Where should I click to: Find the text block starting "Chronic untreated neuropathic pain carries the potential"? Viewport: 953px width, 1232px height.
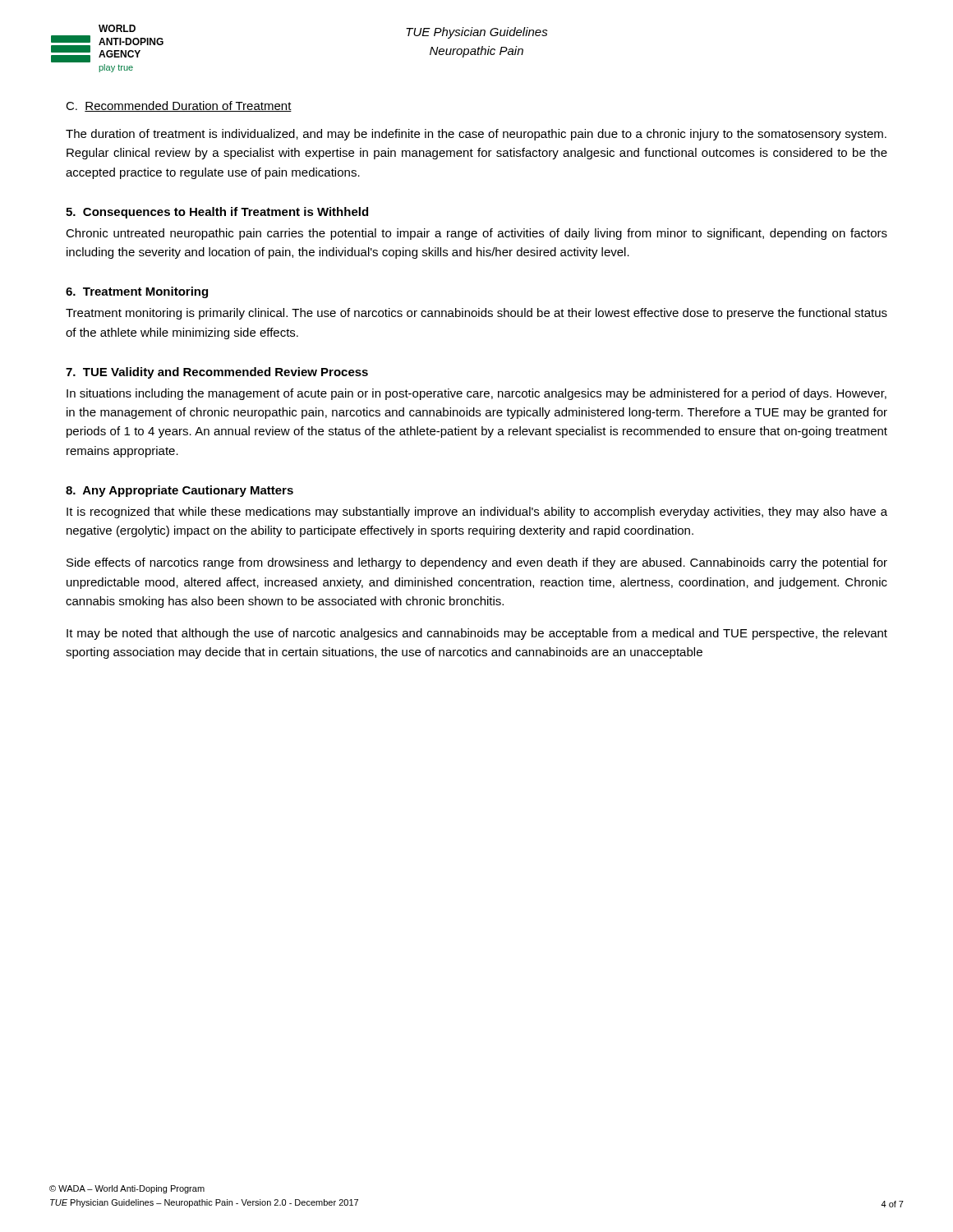(476, 242)
